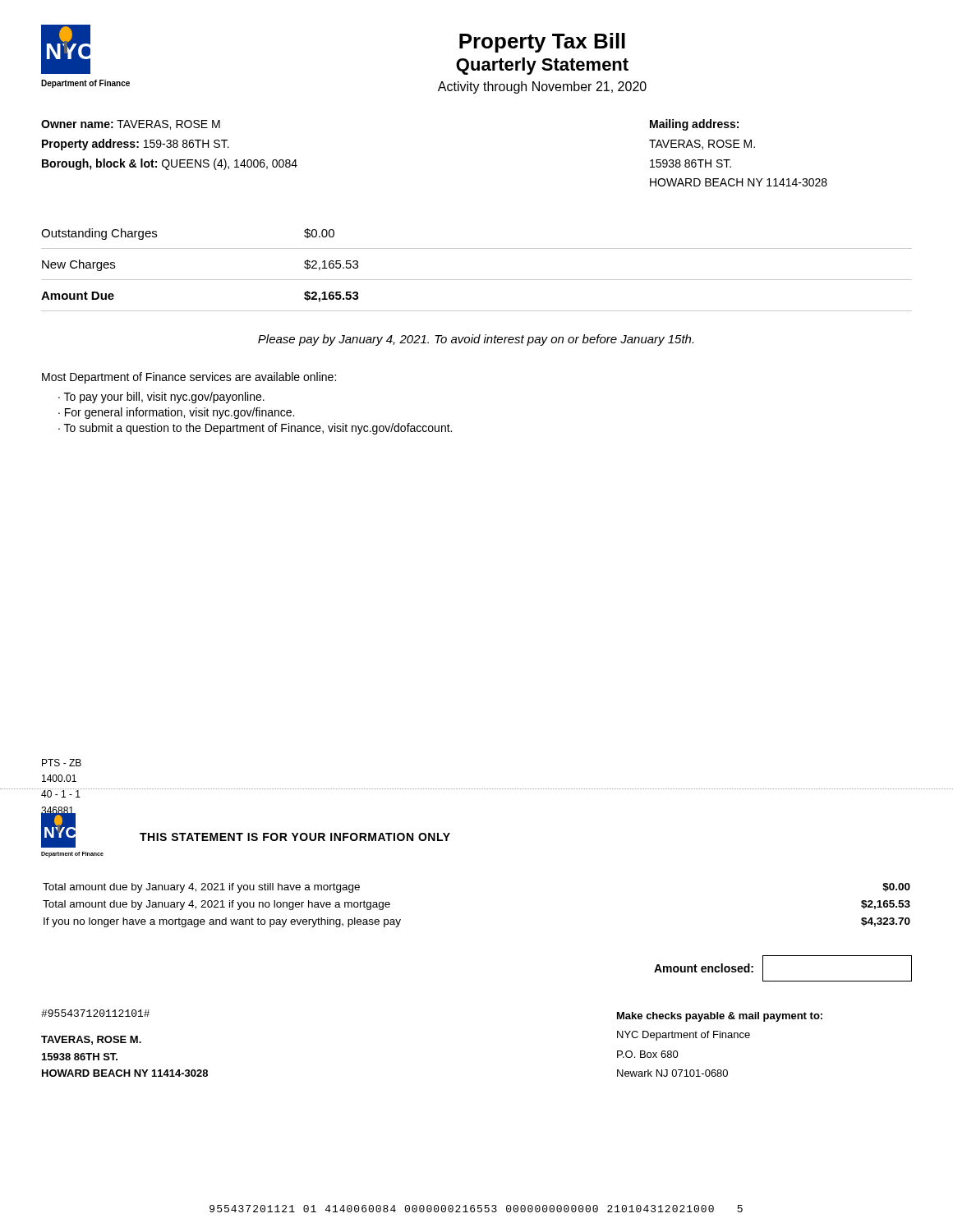Click on the text block with the text "PTS - ZB 1400.01 40 - 1"
The width and height of the screenshot is (953, 1232).
tap(61, 787)
